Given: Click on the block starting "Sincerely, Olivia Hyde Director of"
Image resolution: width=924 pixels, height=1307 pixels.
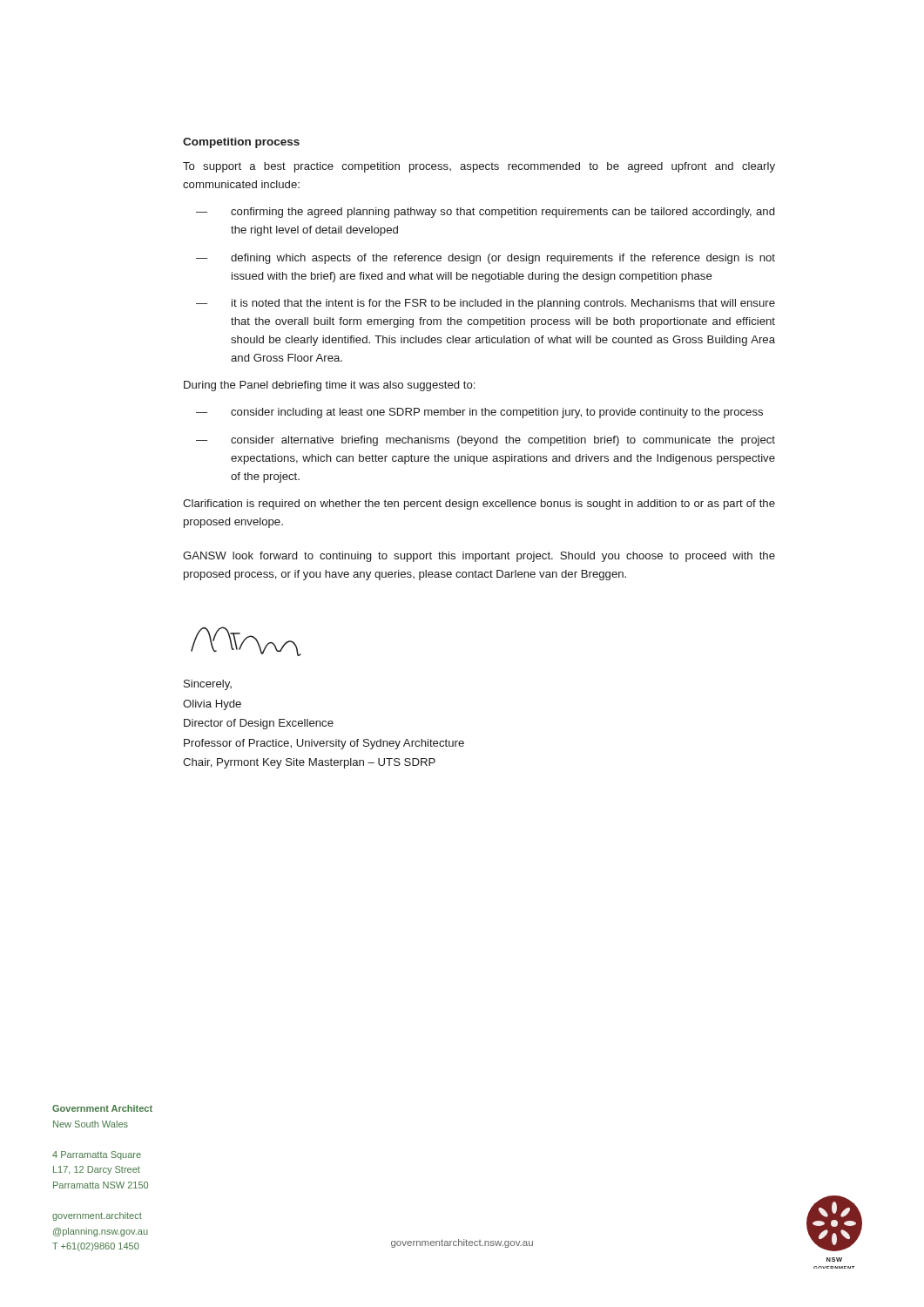Looking at the screenshot, I should [x=324, y=723].
